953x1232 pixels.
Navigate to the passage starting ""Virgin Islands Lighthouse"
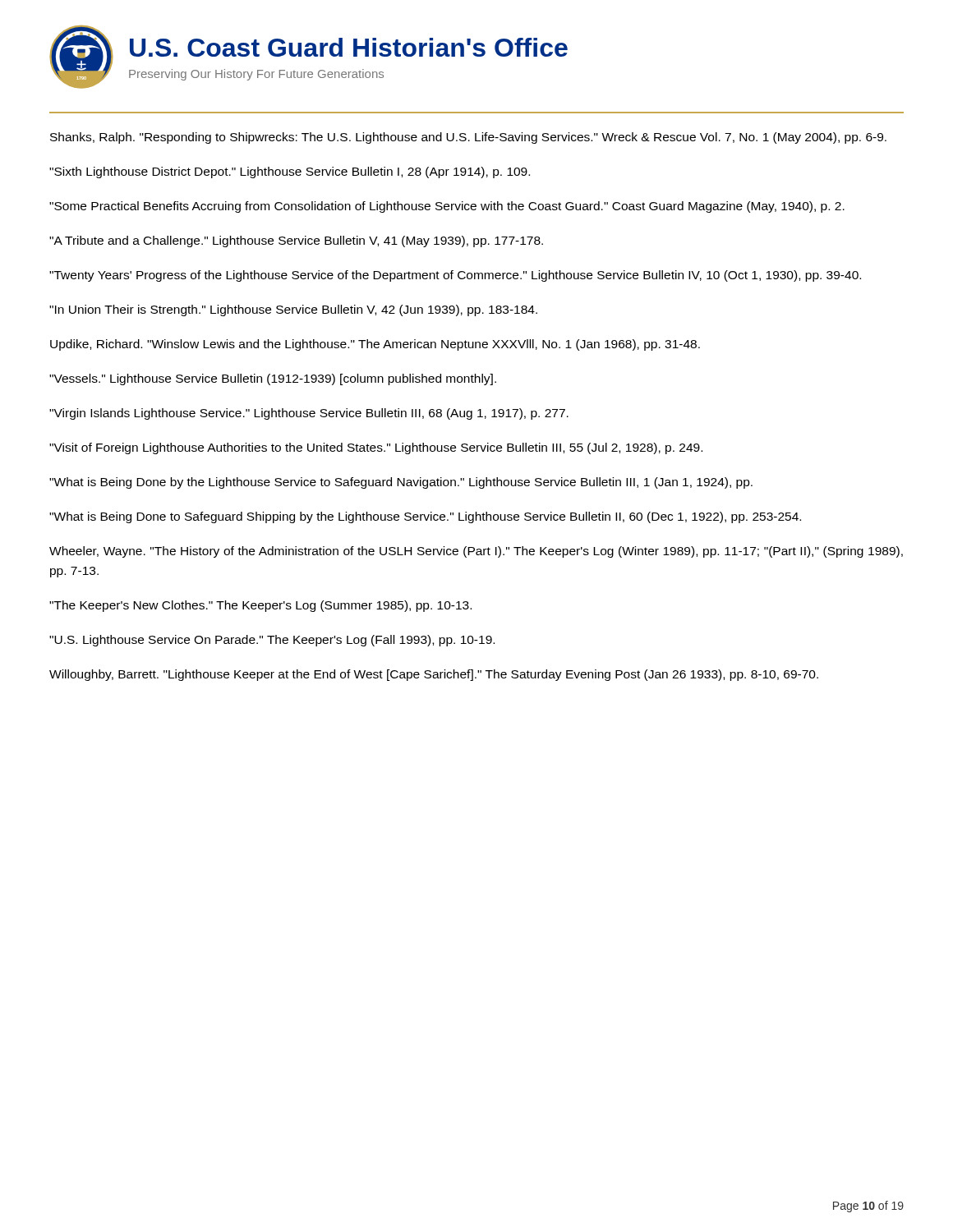pos(309,413)
